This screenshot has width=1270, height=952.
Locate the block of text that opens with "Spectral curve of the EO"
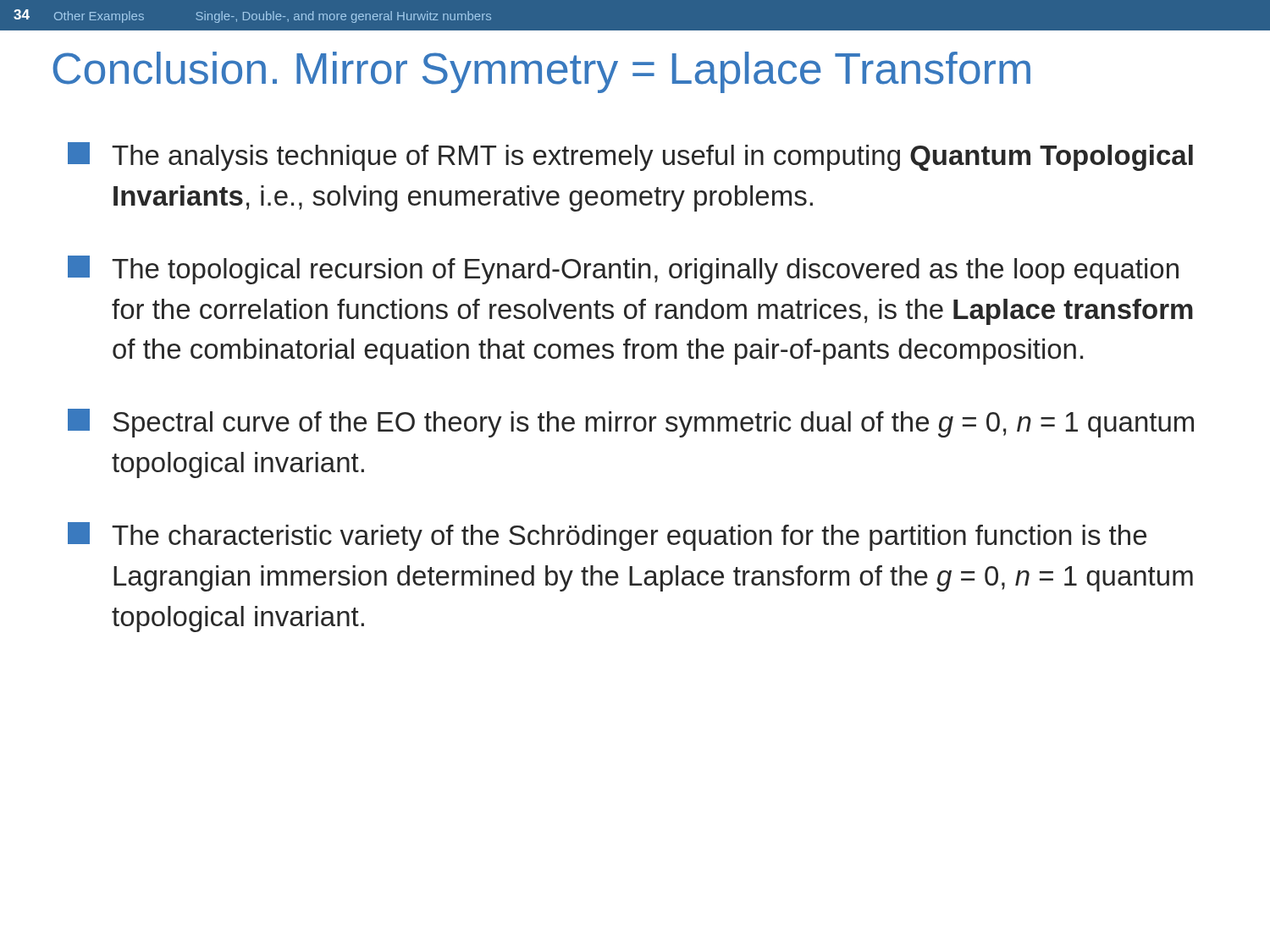pos(635,443)
